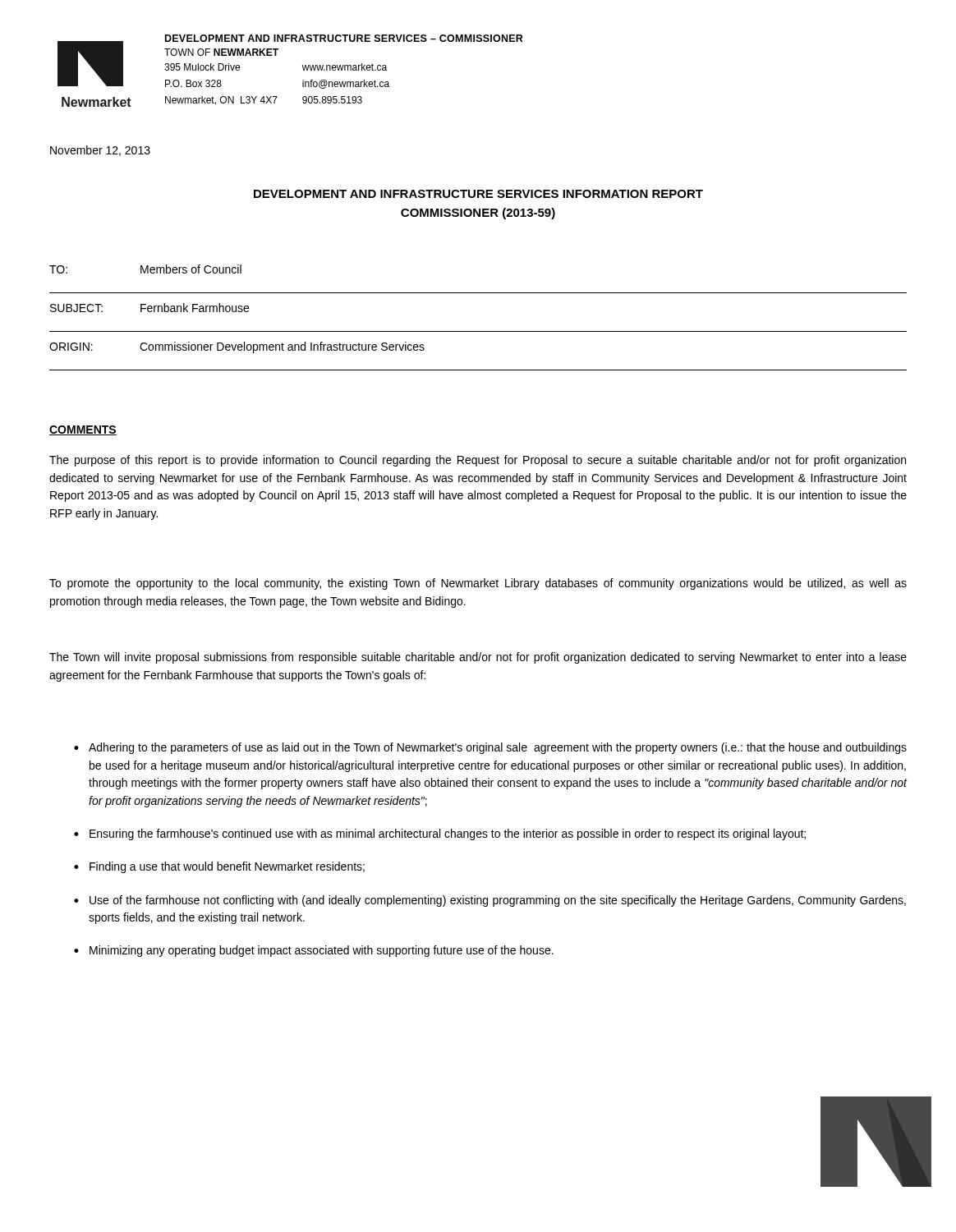Click on the logo
The height and width of the screenshot is (1232, 956).
(x=872, y=1148)
